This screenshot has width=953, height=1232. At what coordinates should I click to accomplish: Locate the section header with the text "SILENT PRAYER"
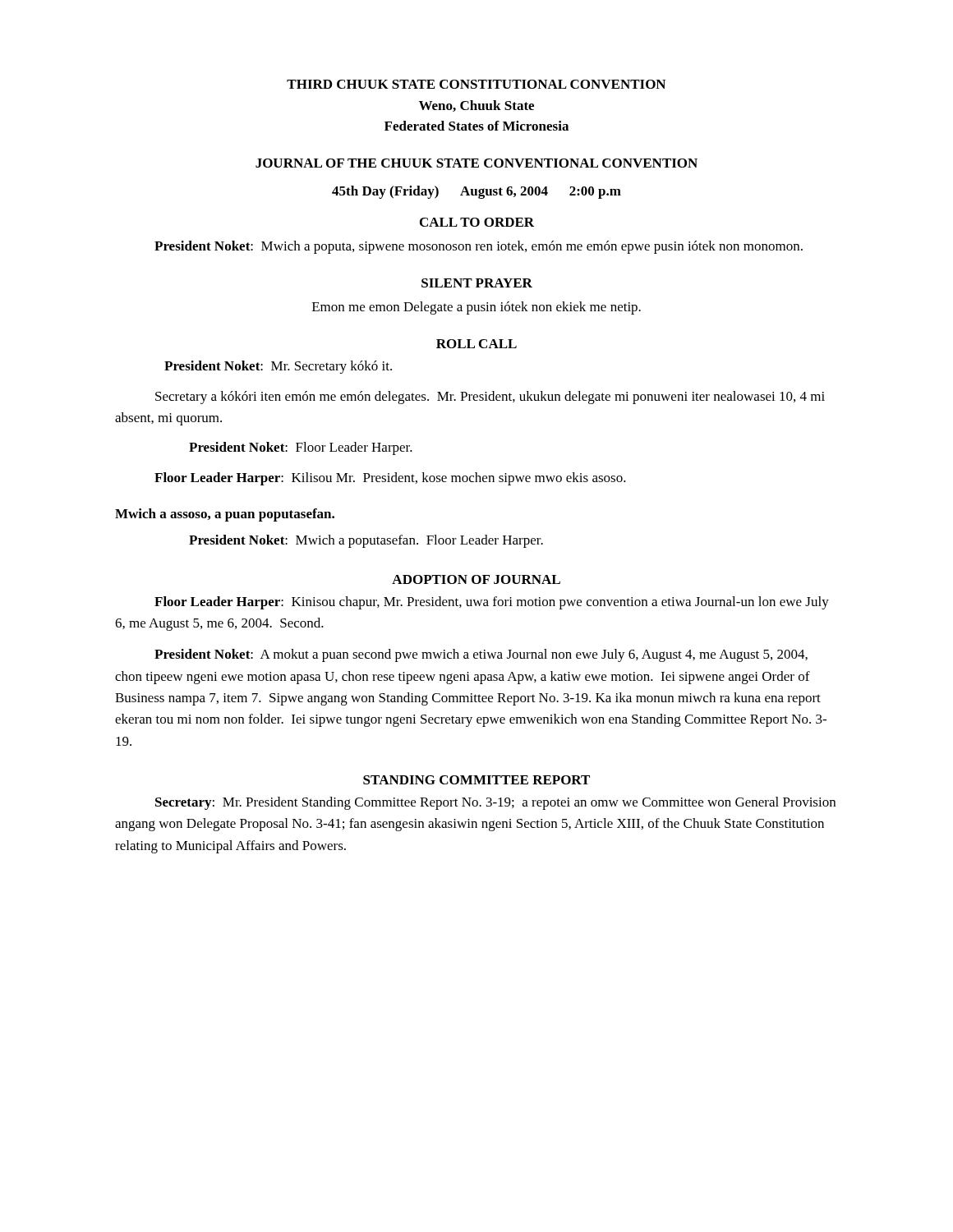pos(476,283)
